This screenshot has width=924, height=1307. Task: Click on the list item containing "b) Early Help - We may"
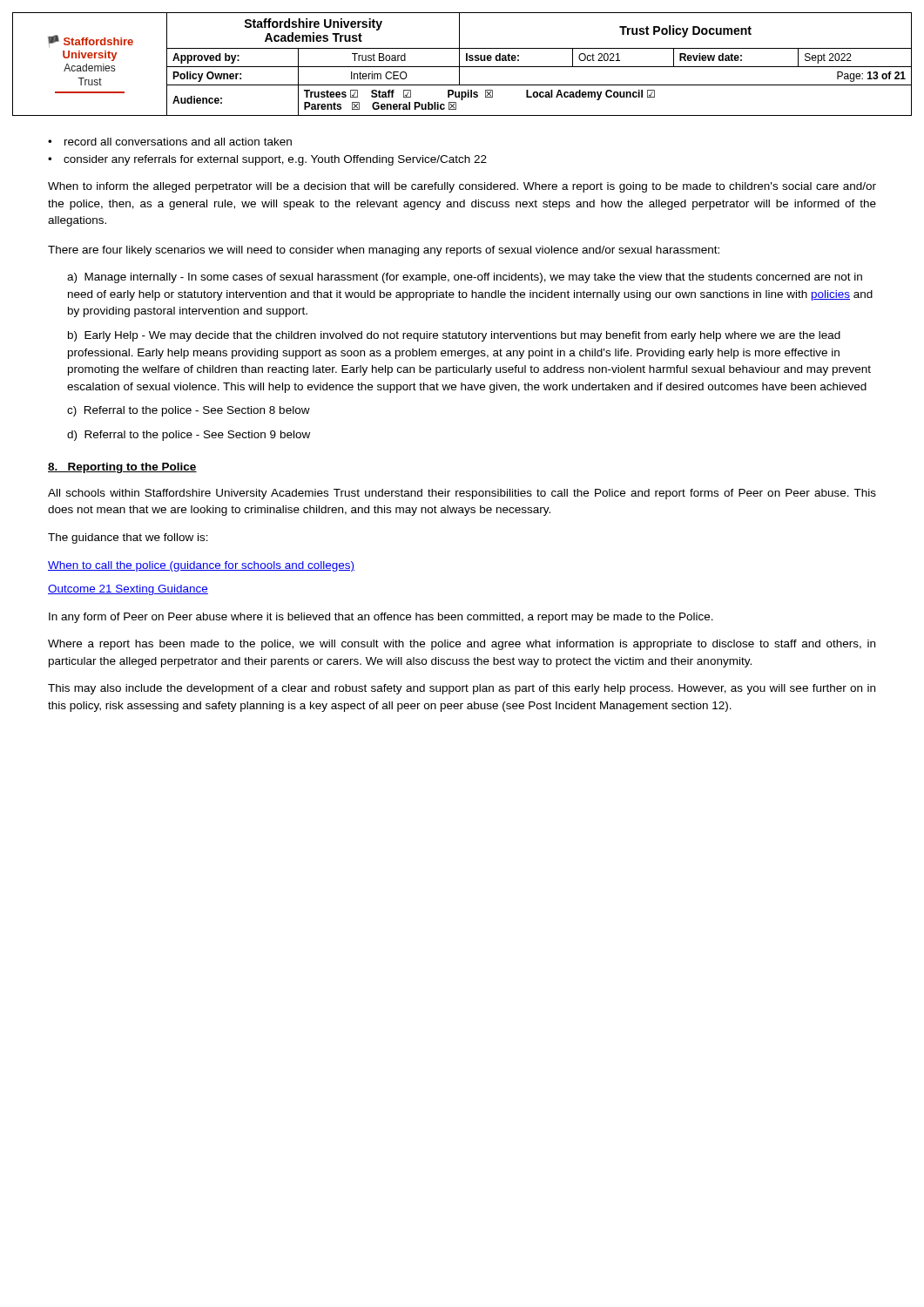[x=469, y=361]
